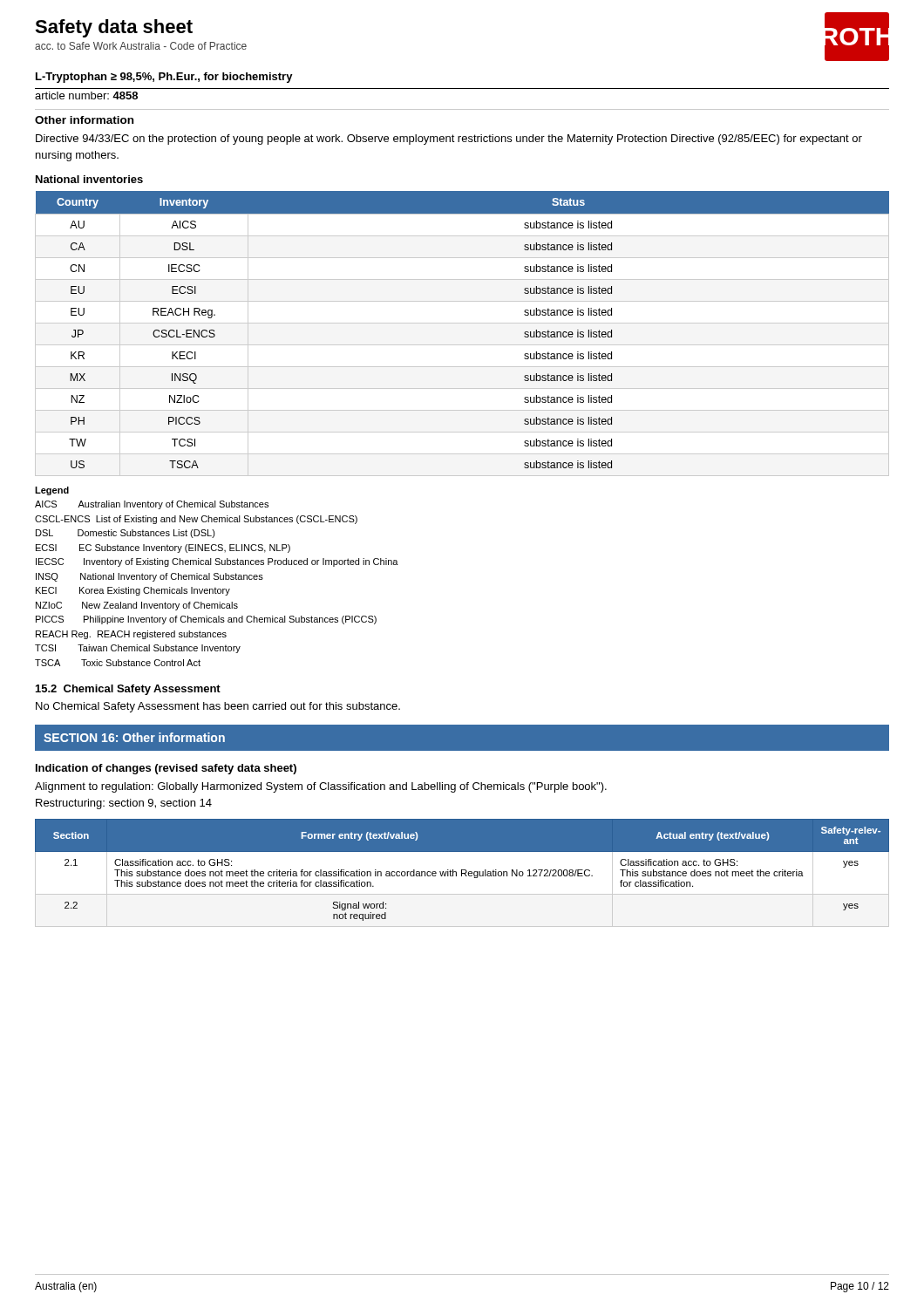The height and width of the screenshot is (1308, 924).
Task: Click on the text block that says "Alignment to regulation: Globally Harmonized System"
Action: pyautogui.click(x=321, y=794)
